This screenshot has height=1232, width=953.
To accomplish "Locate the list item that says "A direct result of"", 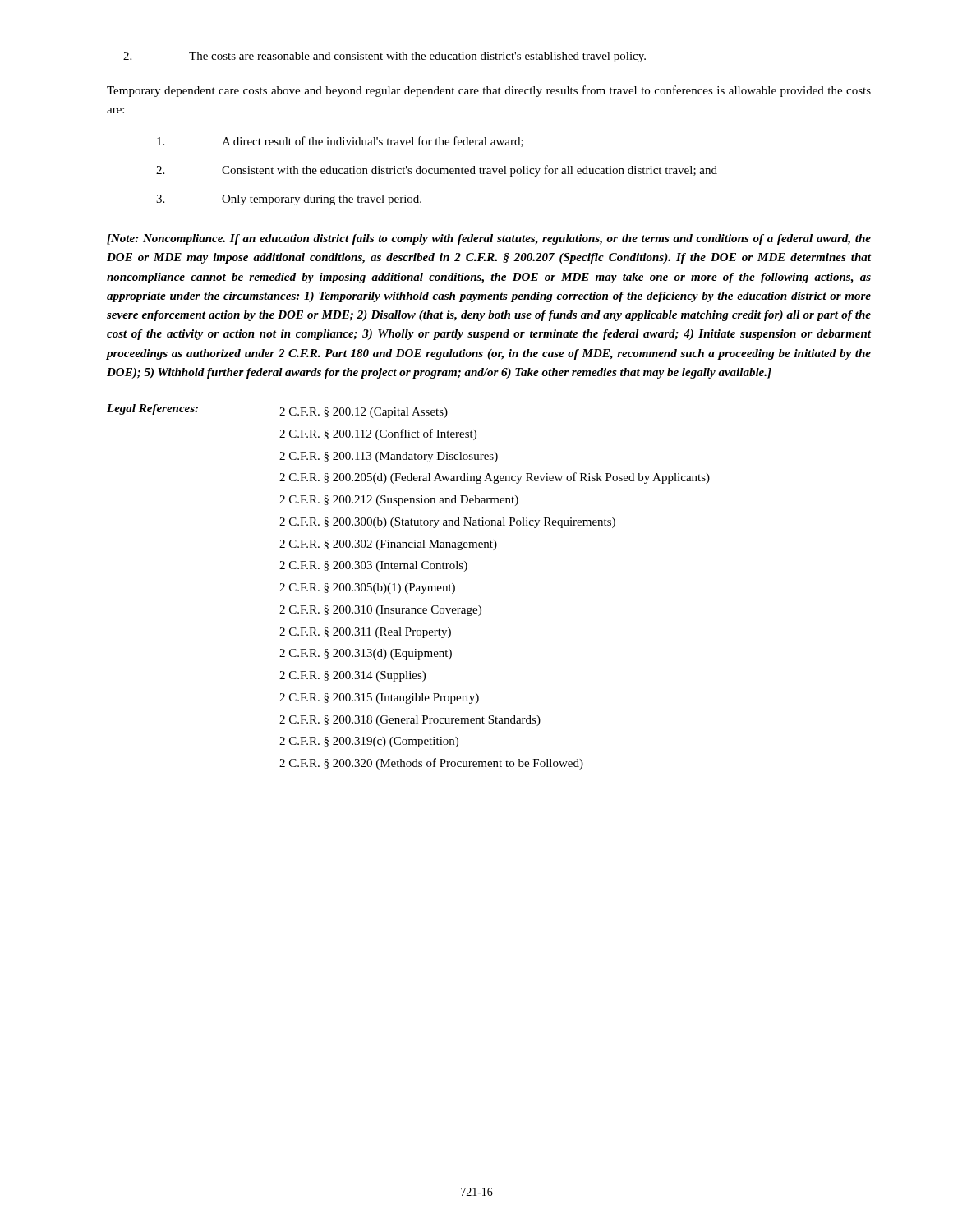I will (x=489, y=142).
